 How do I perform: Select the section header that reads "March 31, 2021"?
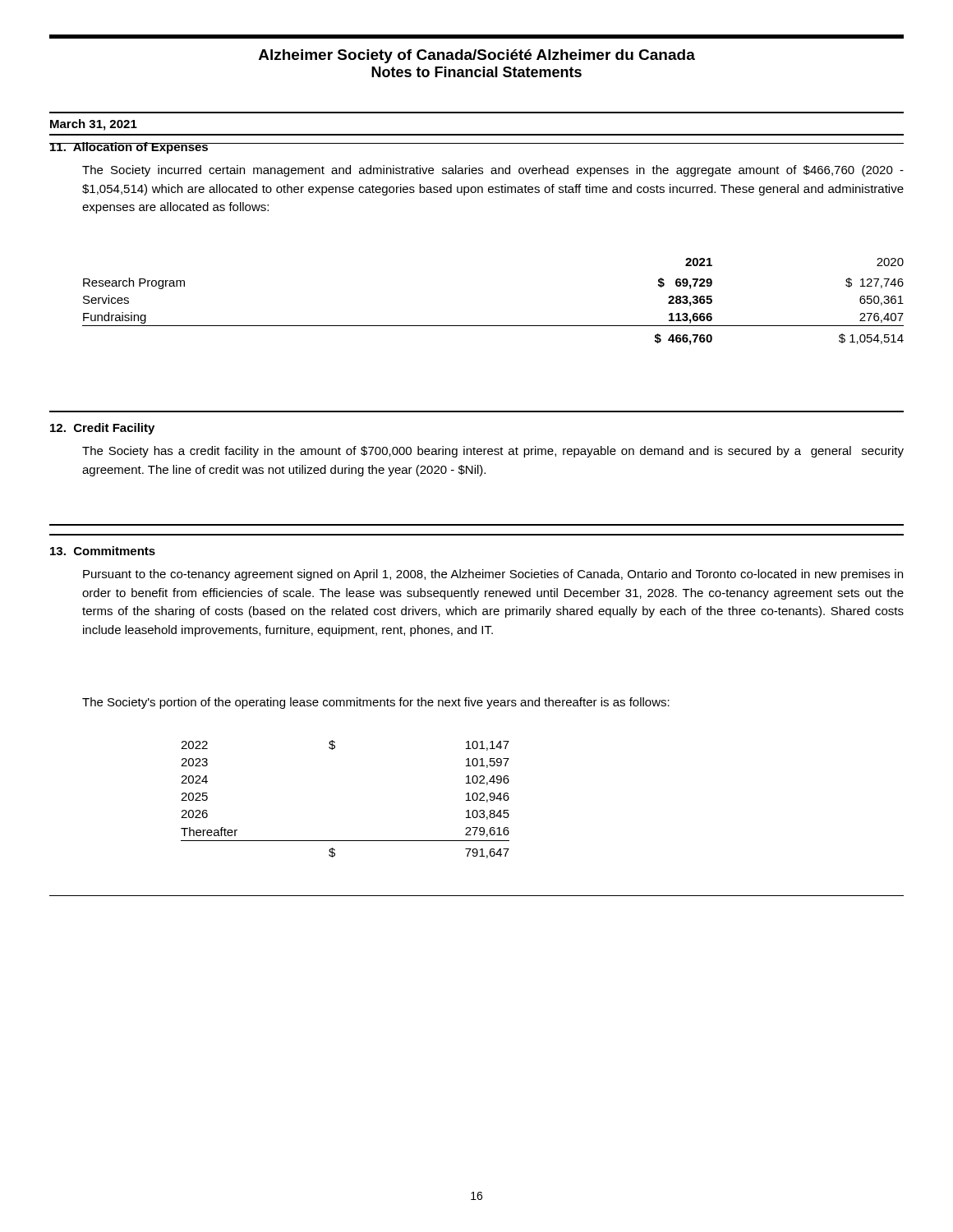pos(93,124)
